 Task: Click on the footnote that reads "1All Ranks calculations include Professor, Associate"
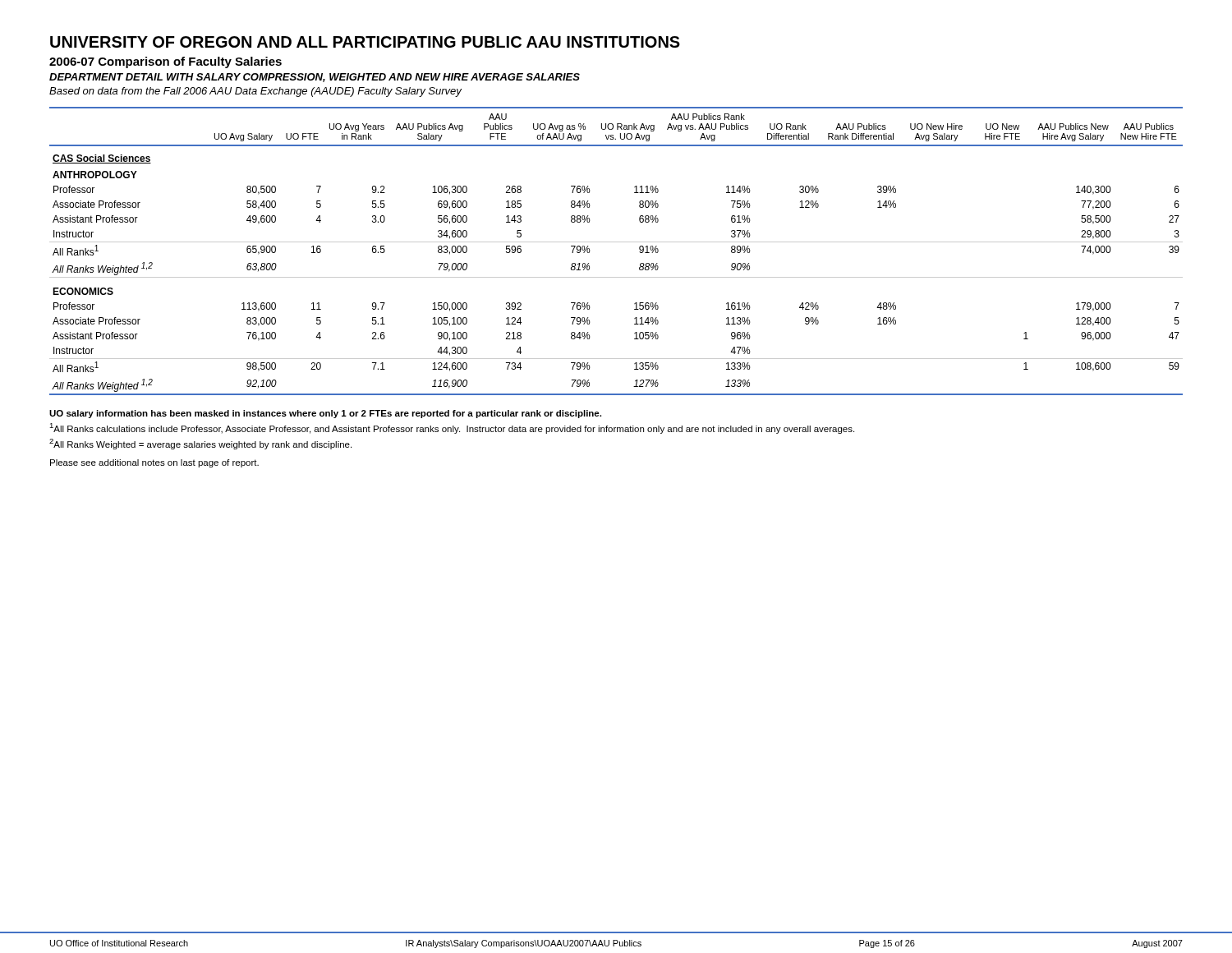pyautogui.click(x=616, y=427)
